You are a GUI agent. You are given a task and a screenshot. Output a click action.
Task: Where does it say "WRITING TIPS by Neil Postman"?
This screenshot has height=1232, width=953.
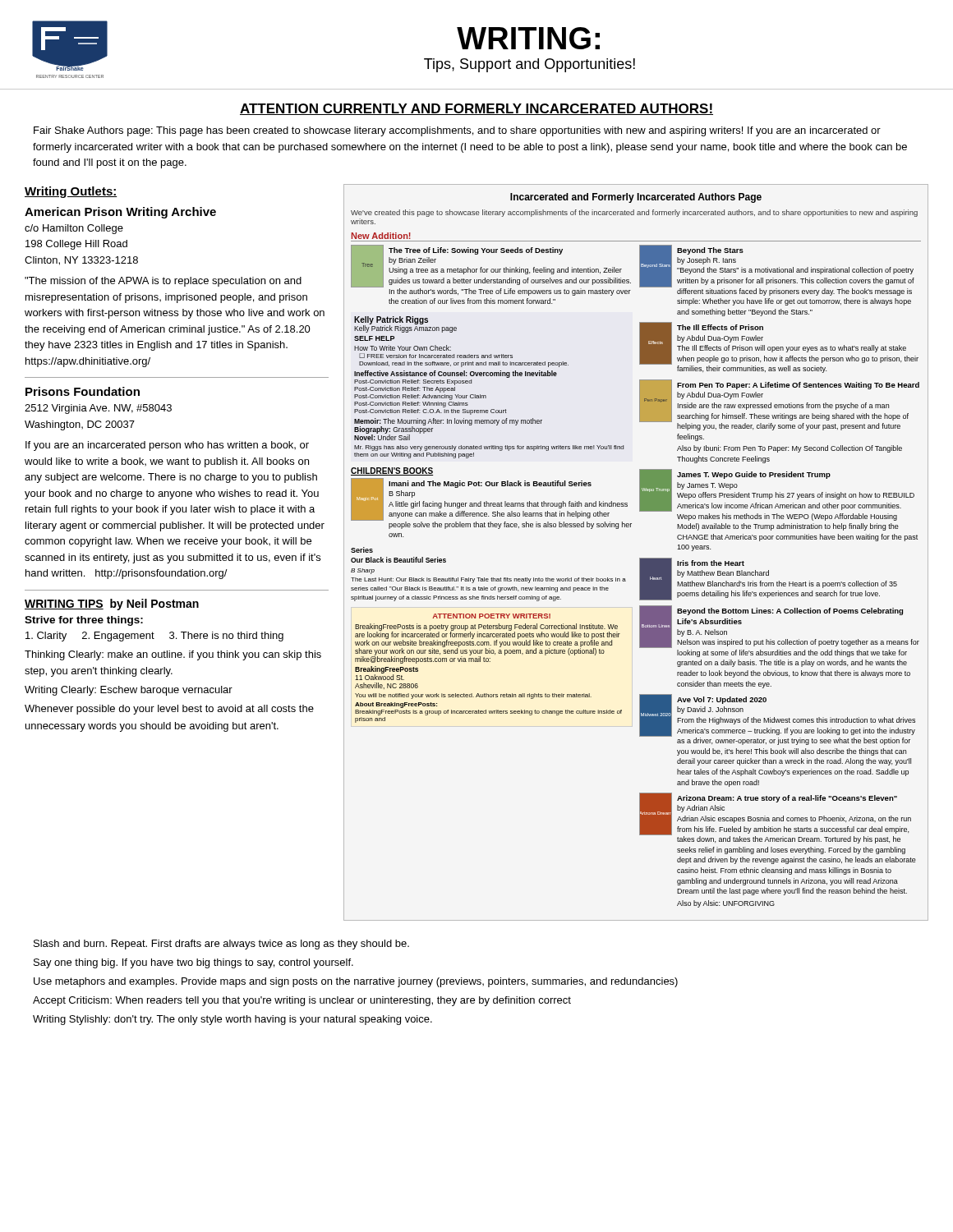point(112,603)
